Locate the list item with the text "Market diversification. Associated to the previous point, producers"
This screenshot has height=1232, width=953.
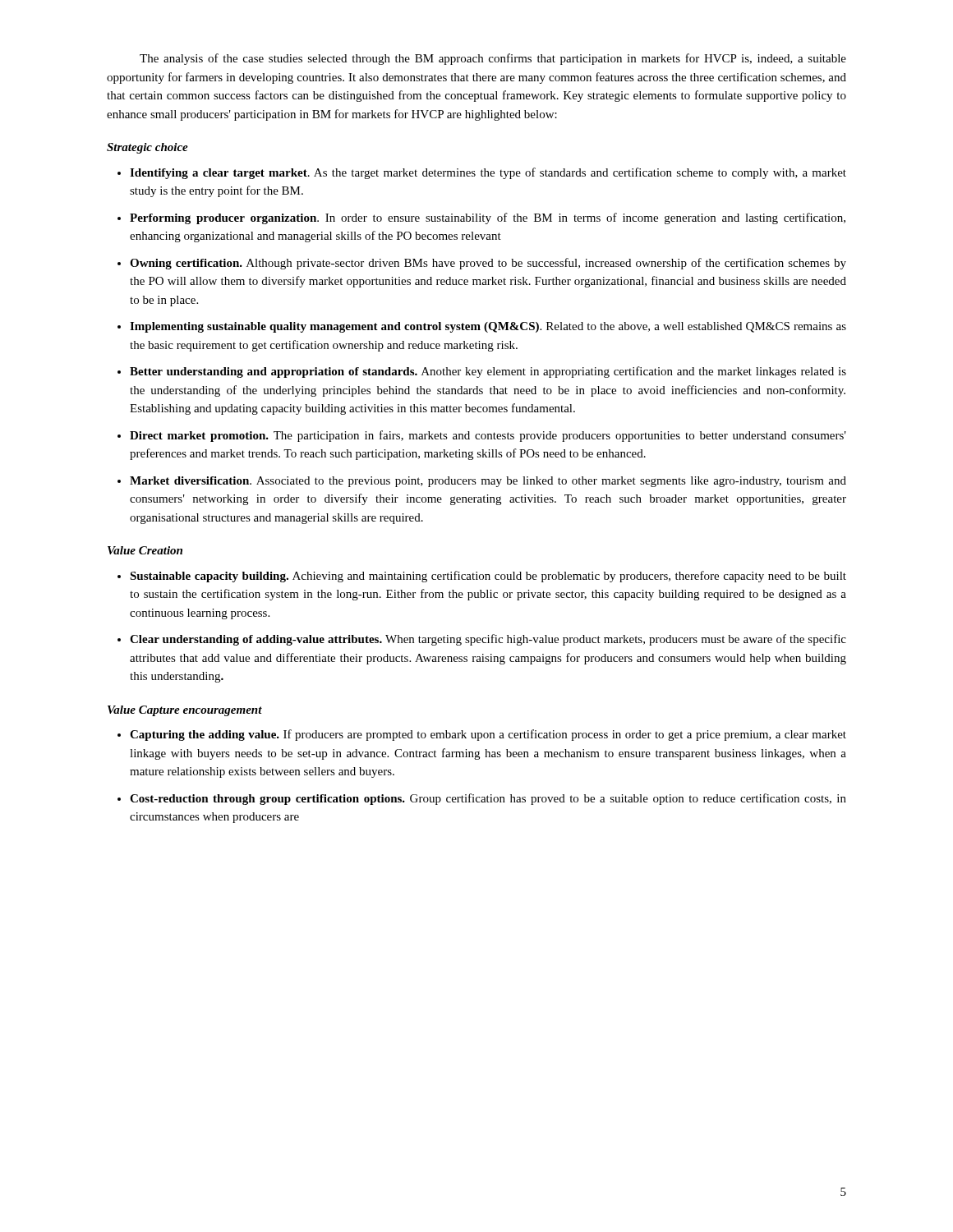point(488,499)
